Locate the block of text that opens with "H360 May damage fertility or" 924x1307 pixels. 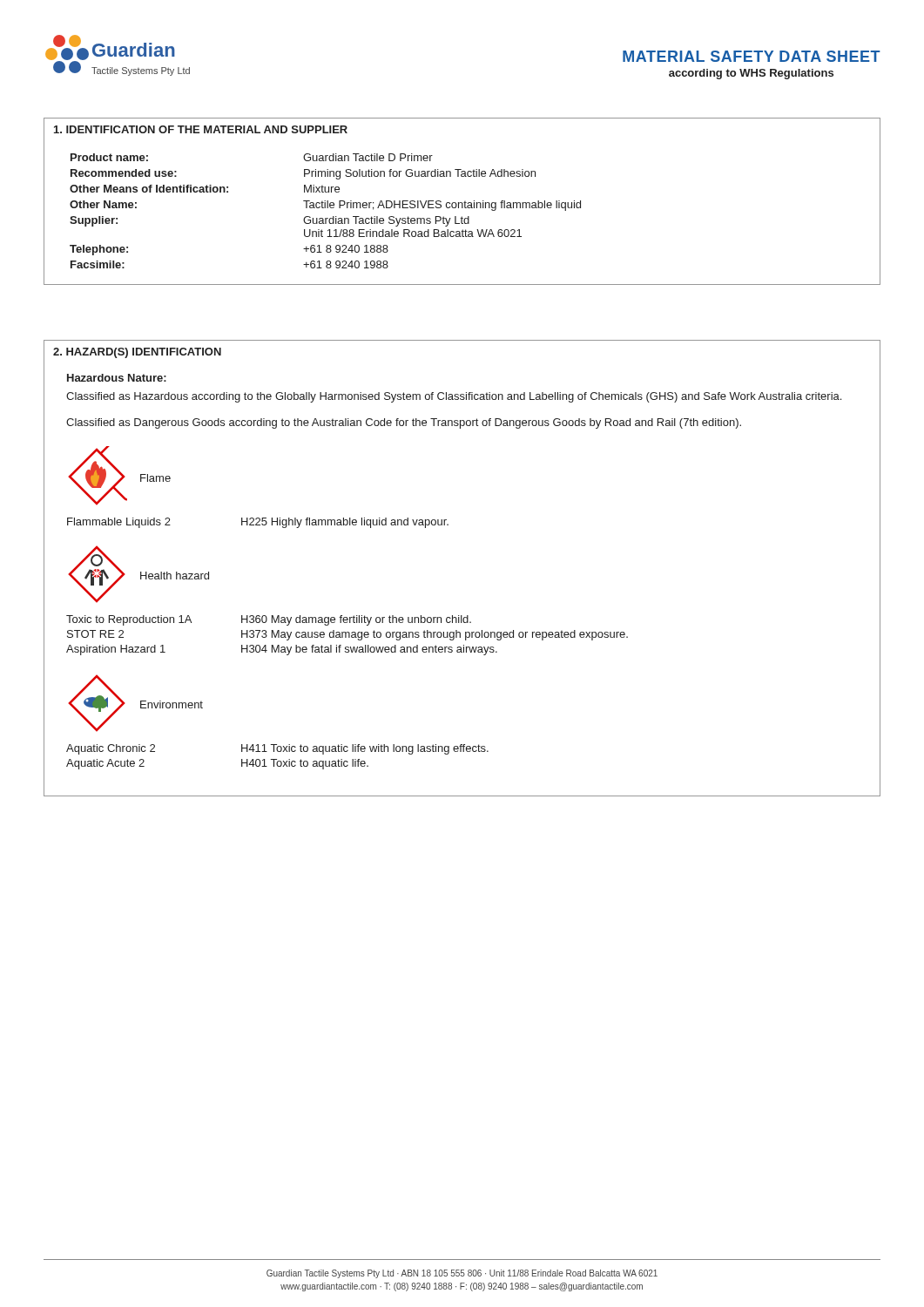click(356, 619)
